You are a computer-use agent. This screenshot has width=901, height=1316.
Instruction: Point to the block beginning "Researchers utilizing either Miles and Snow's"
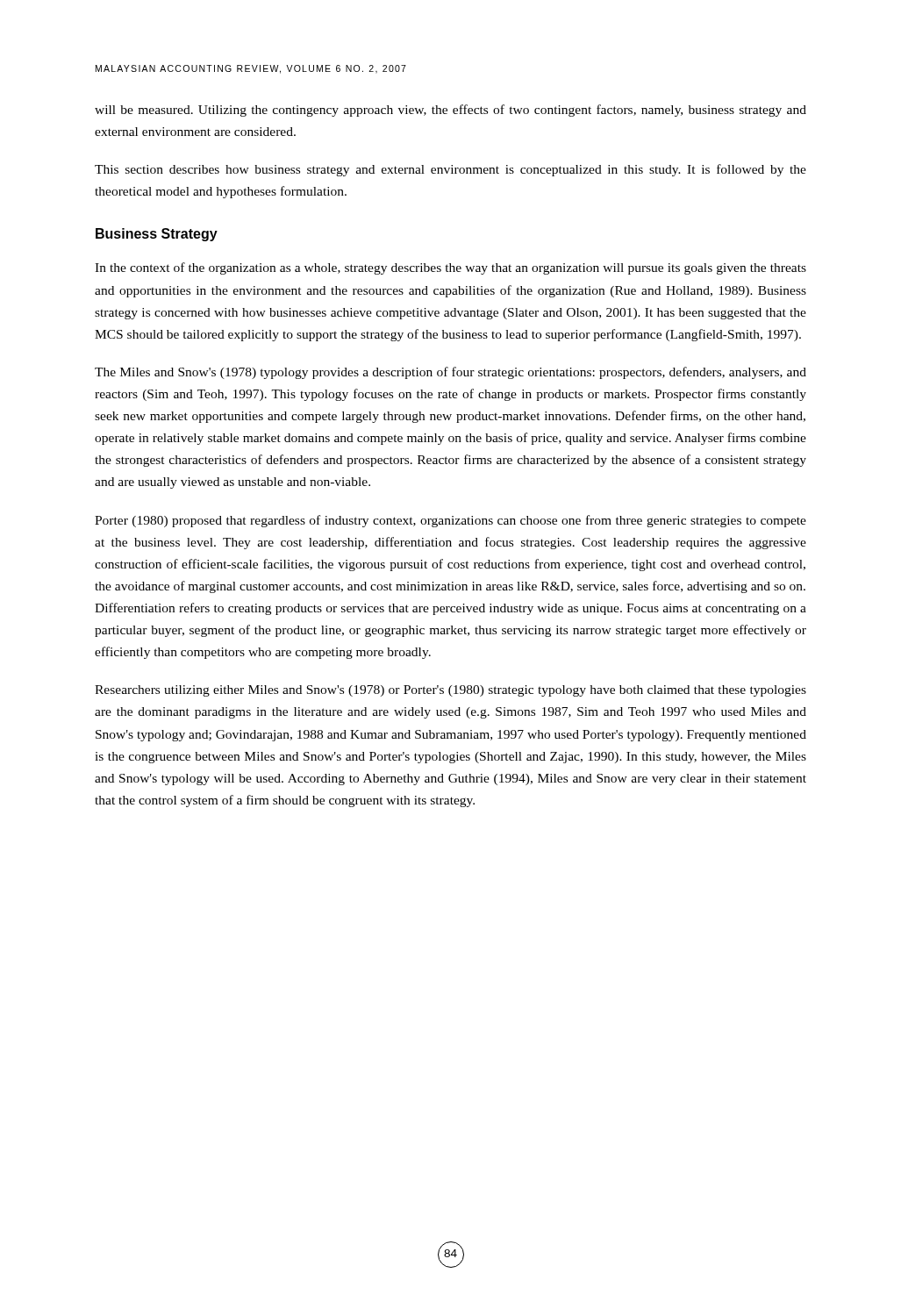pyautogui.click(x=450, y=744)
